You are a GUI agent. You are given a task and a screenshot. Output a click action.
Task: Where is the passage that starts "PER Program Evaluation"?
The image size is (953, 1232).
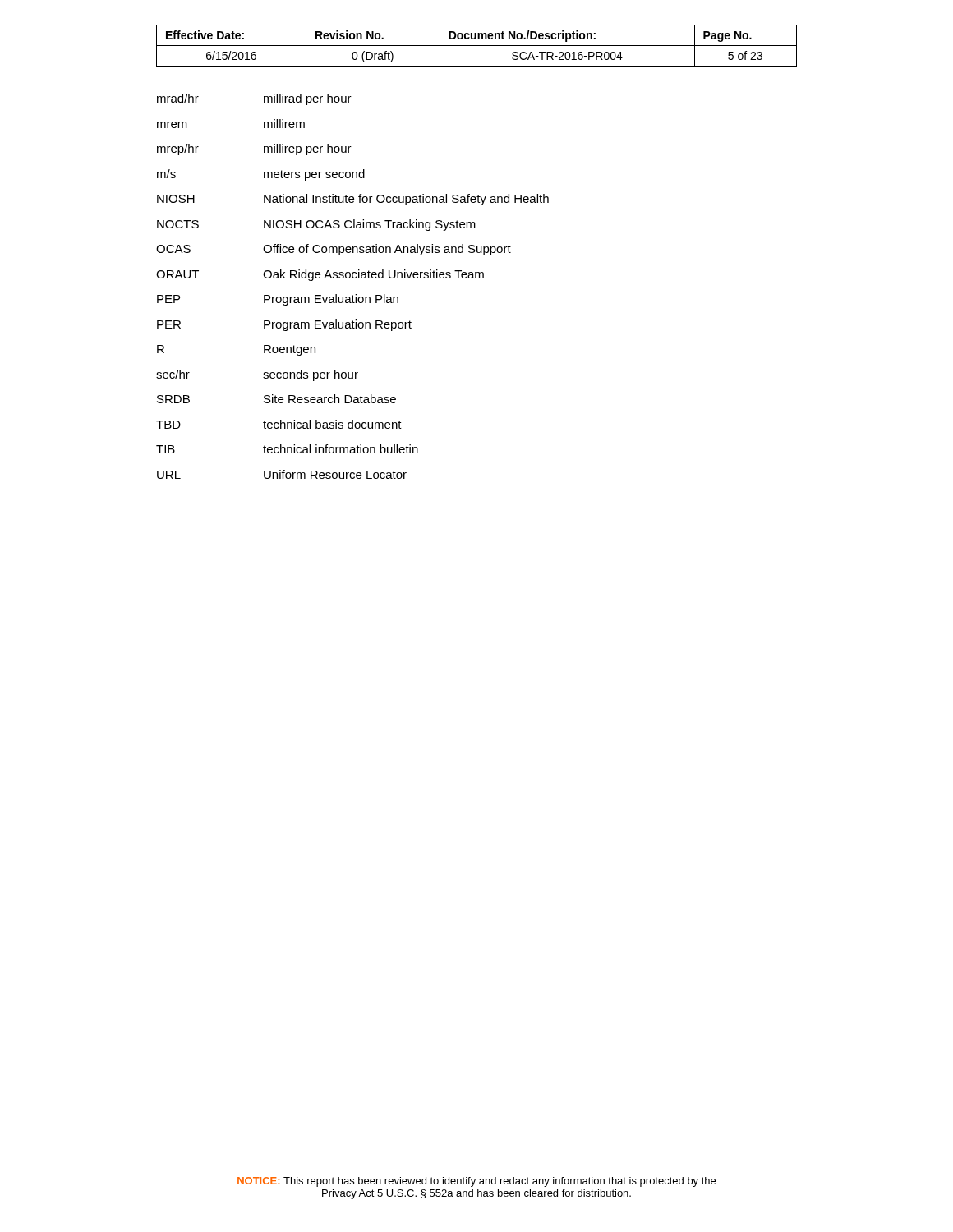[x=284, y=325]
